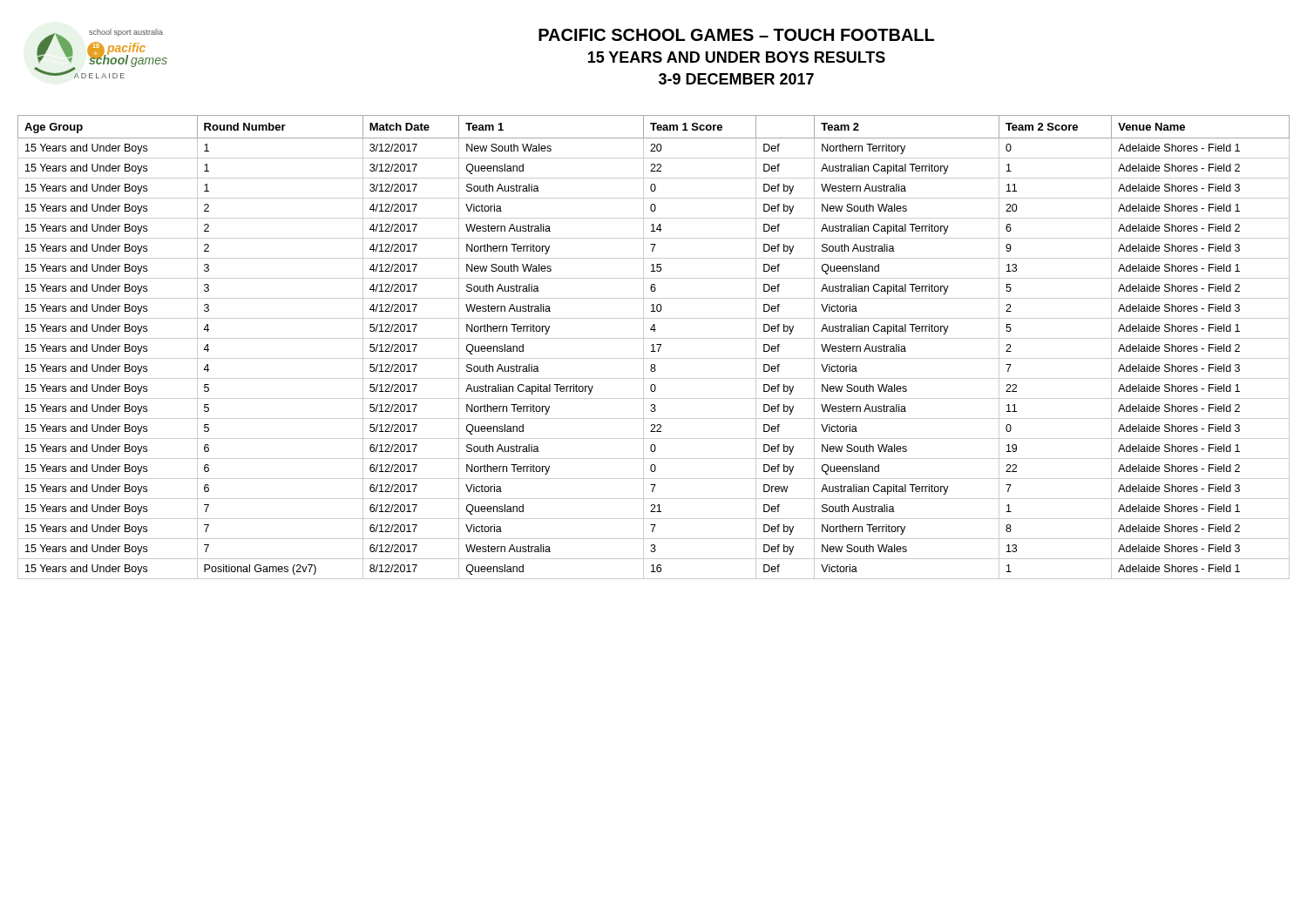Locate the title that opens with "PACIFIC SCHOOL GAMES"
Screen dimensions: 924x1307
point(736,34)
